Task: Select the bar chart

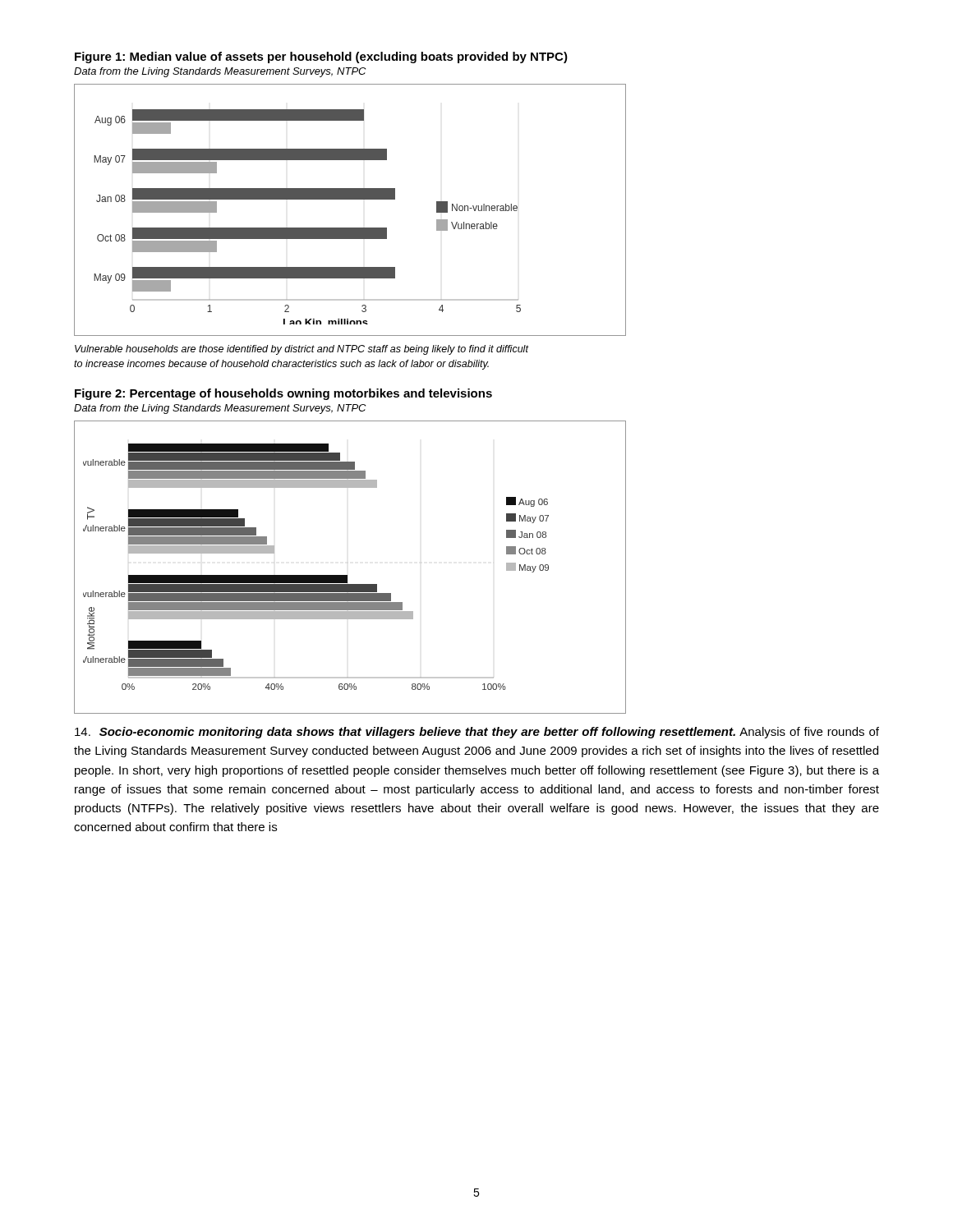Action: [x=350, y=210]
